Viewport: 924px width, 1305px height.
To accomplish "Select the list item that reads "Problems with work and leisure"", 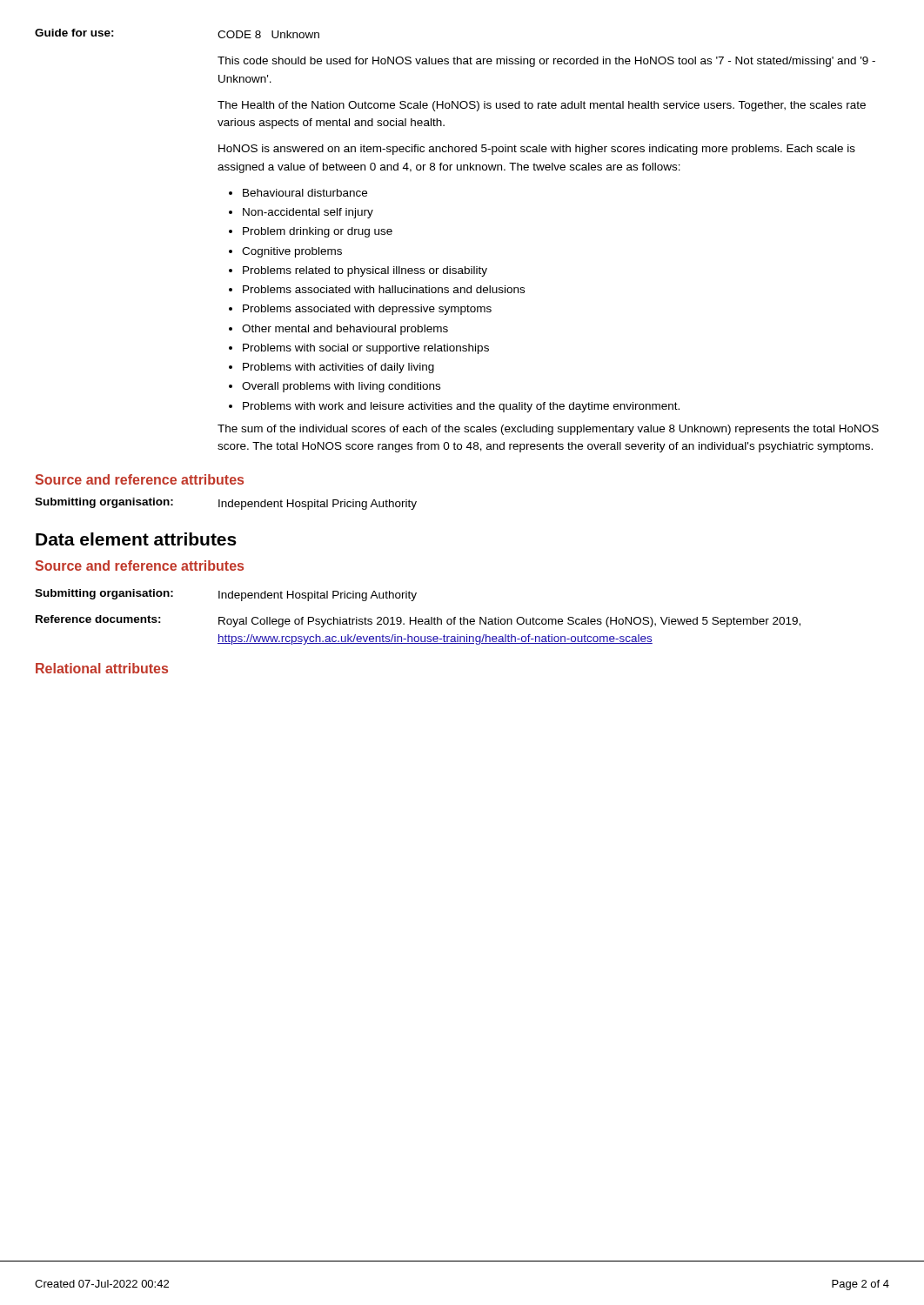I will (461, 405).
